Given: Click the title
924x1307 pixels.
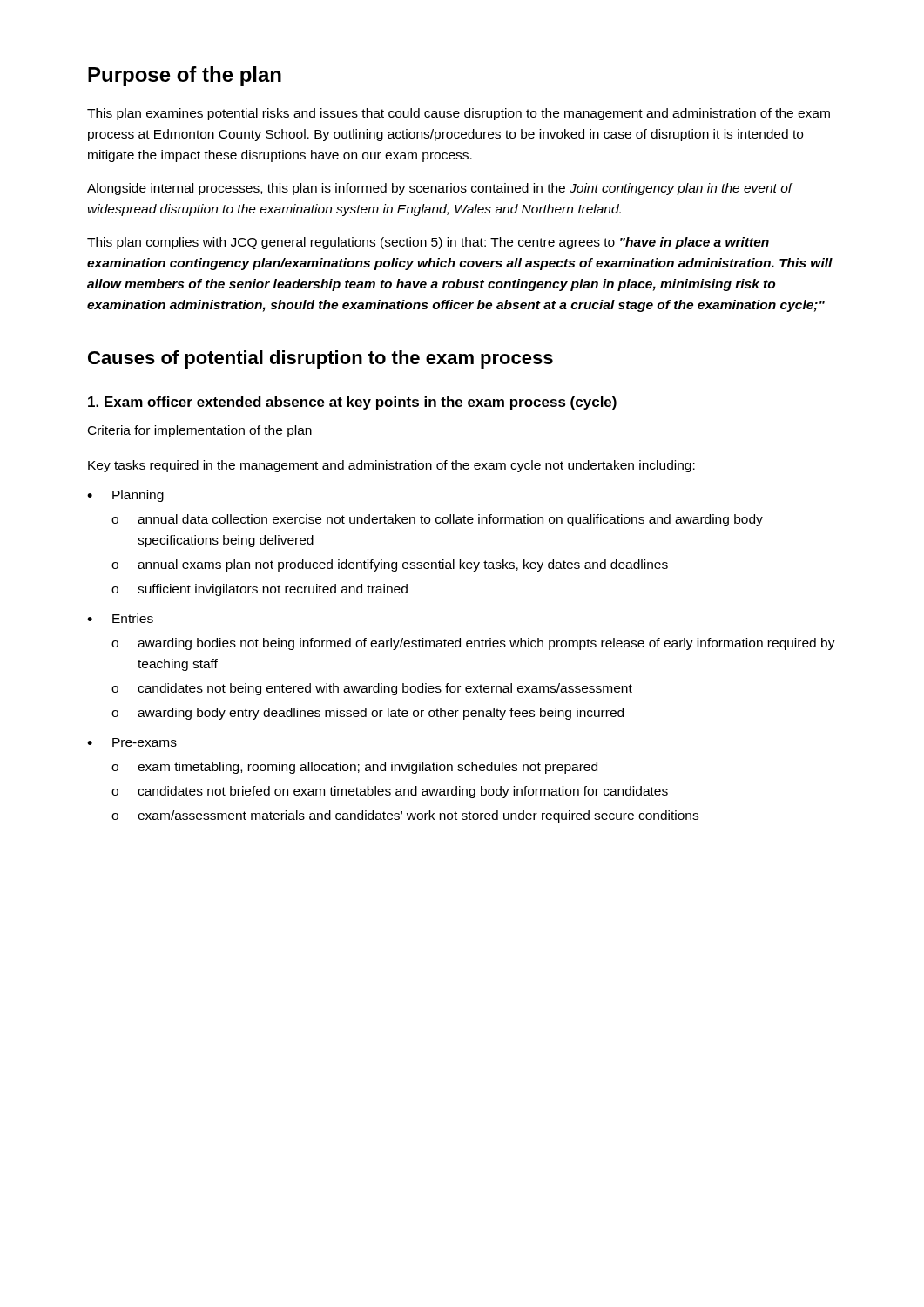Looking at the screenshot, I should pyautogui.click(x=185, y=74).
